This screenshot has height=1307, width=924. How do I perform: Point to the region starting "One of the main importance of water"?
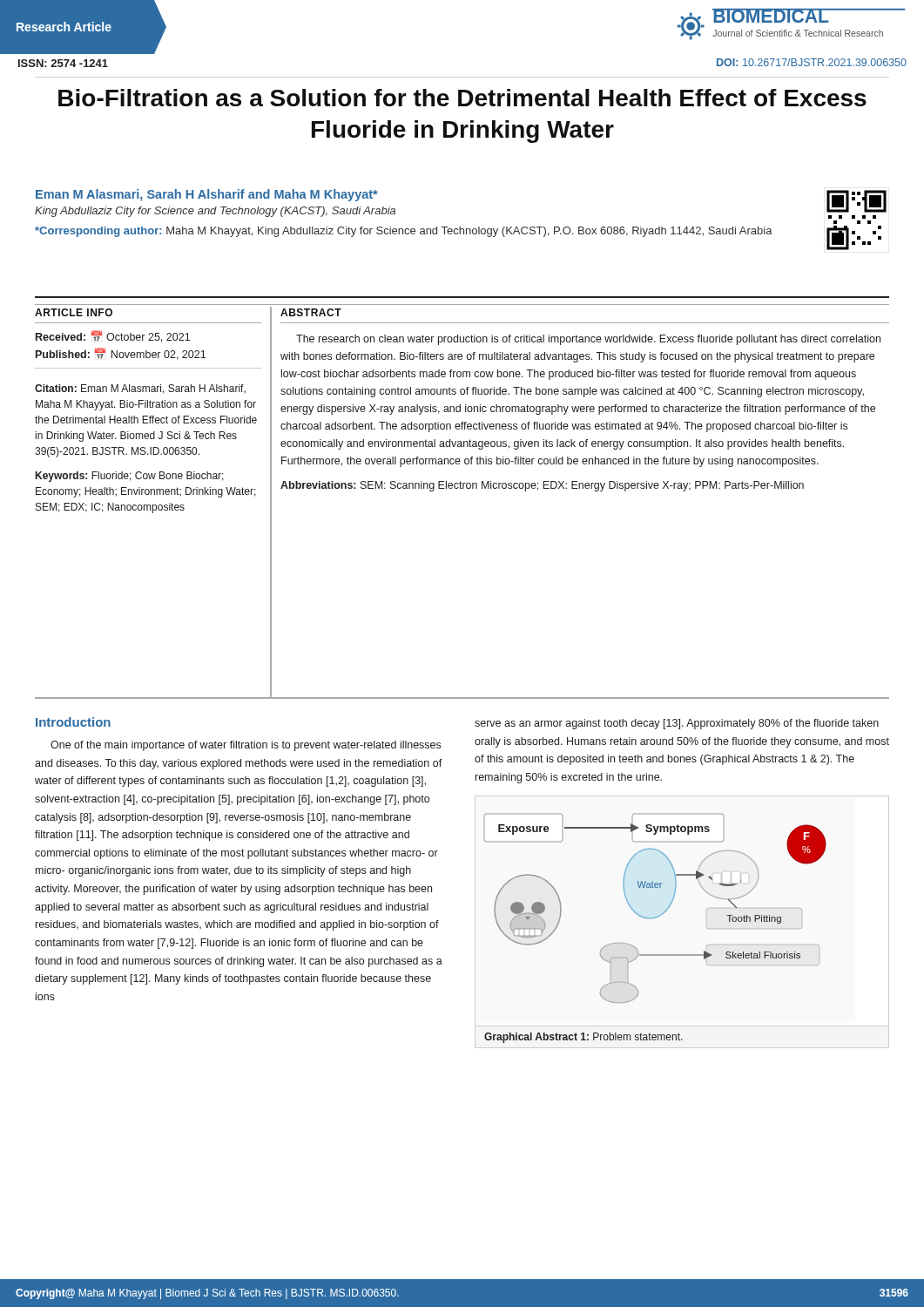click(x=238, y=871)
